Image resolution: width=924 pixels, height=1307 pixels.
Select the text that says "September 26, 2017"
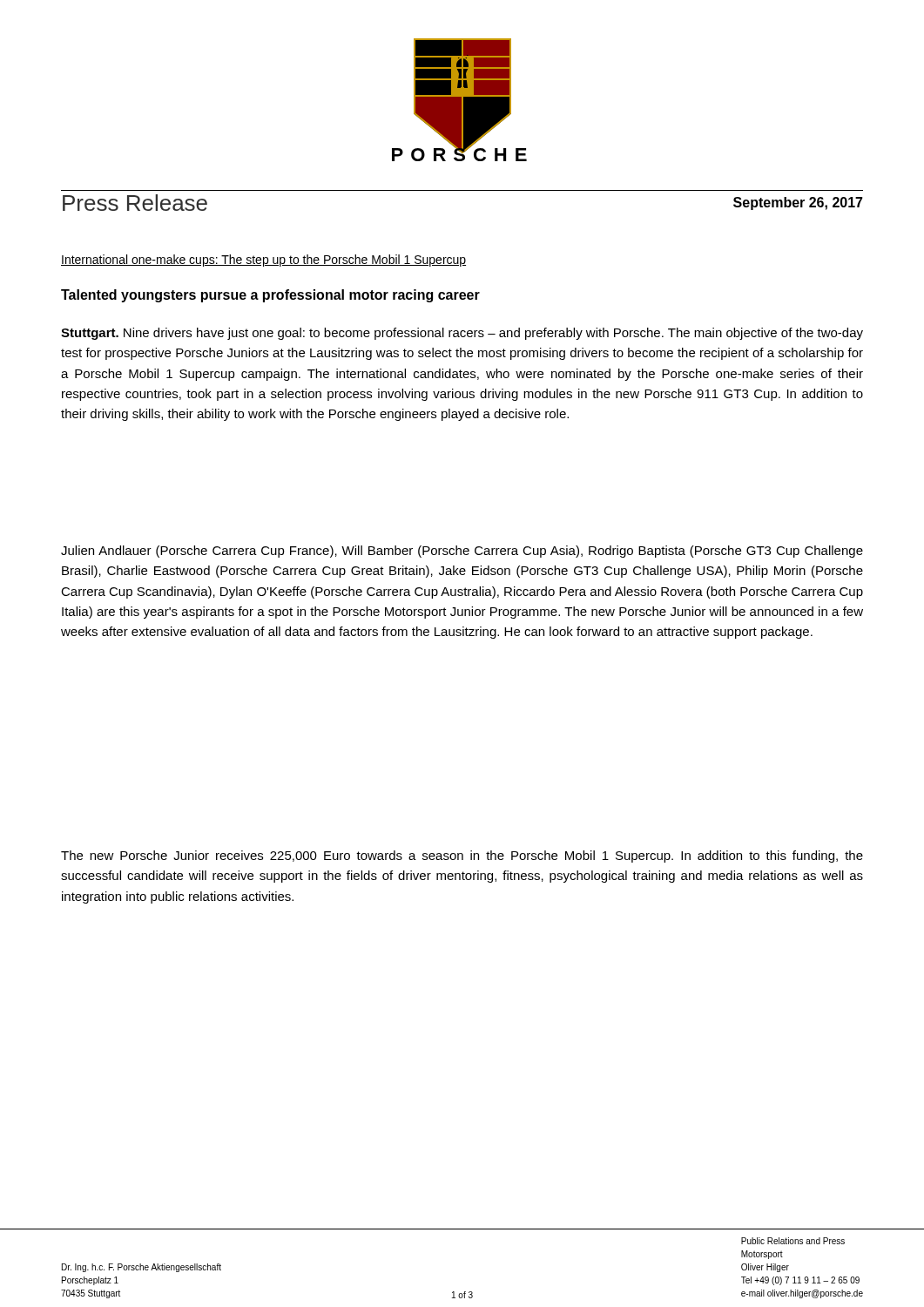coord(798,203)
